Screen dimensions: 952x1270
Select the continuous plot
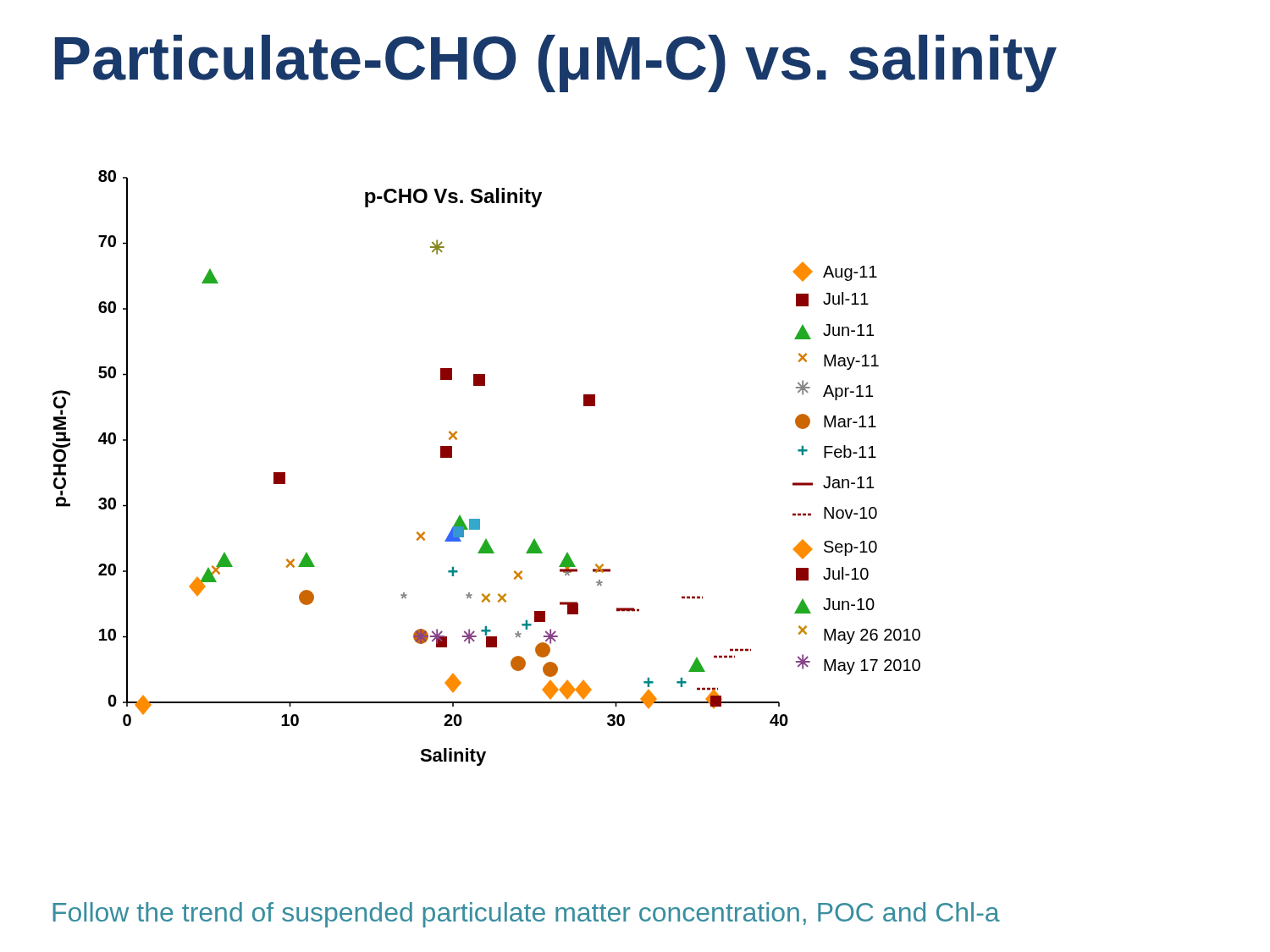click(x=516, y=465)
